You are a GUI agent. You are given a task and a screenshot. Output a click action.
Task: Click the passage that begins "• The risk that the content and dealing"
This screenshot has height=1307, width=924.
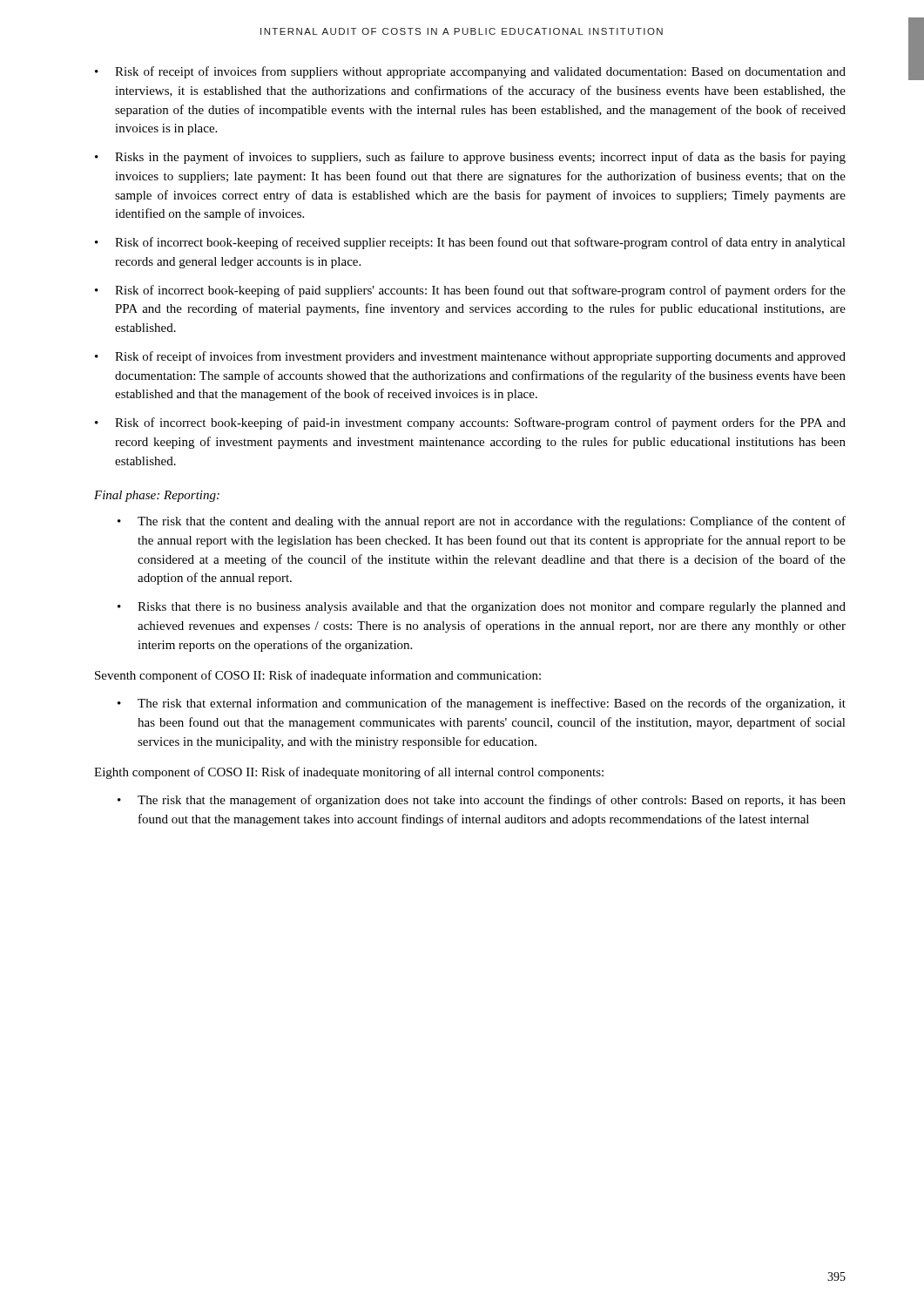click(481, 550)
